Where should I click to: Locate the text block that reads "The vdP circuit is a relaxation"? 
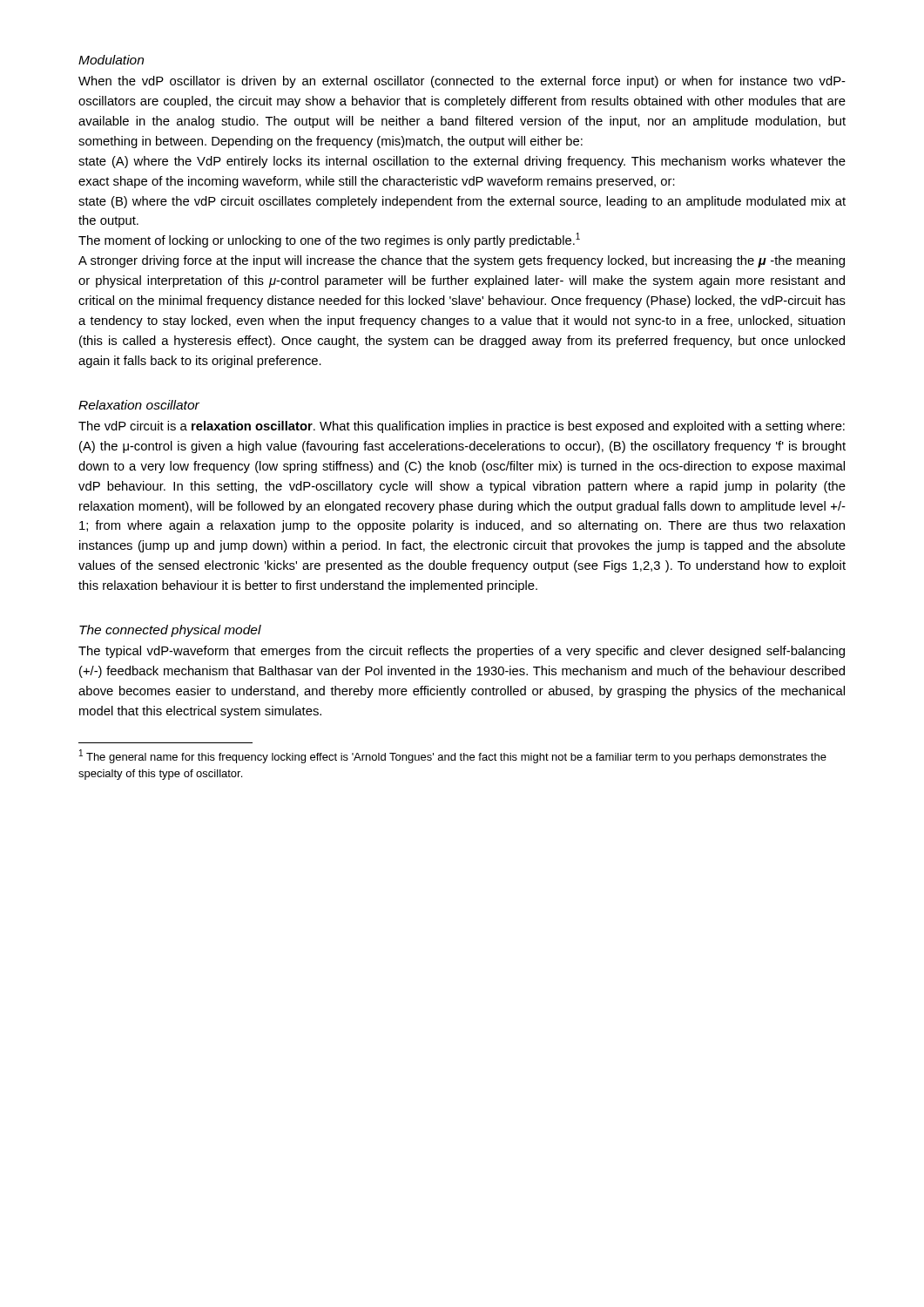[x=462, y=506]
